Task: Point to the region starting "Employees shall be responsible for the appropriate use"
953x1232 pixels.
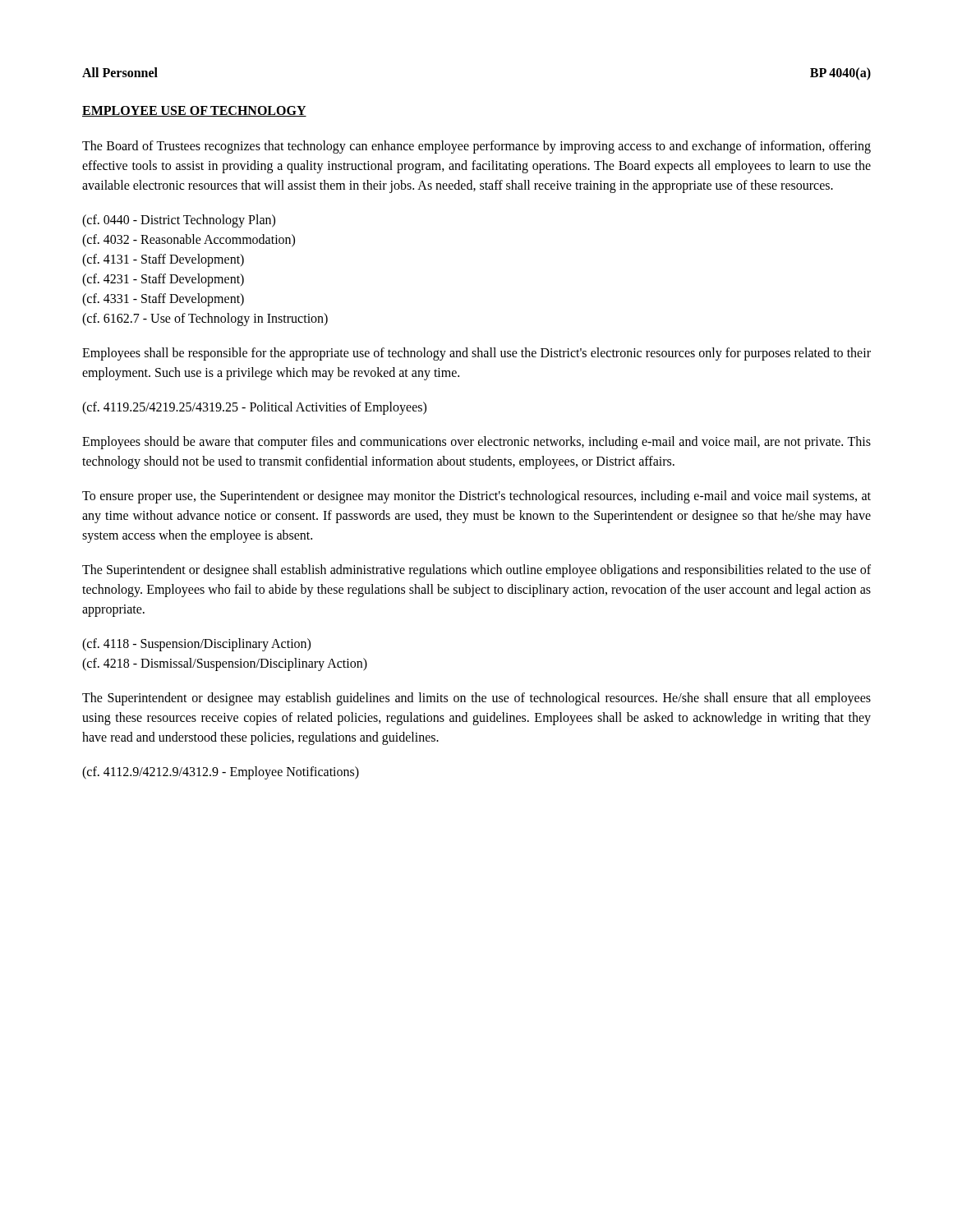Action: pos(476,363)
